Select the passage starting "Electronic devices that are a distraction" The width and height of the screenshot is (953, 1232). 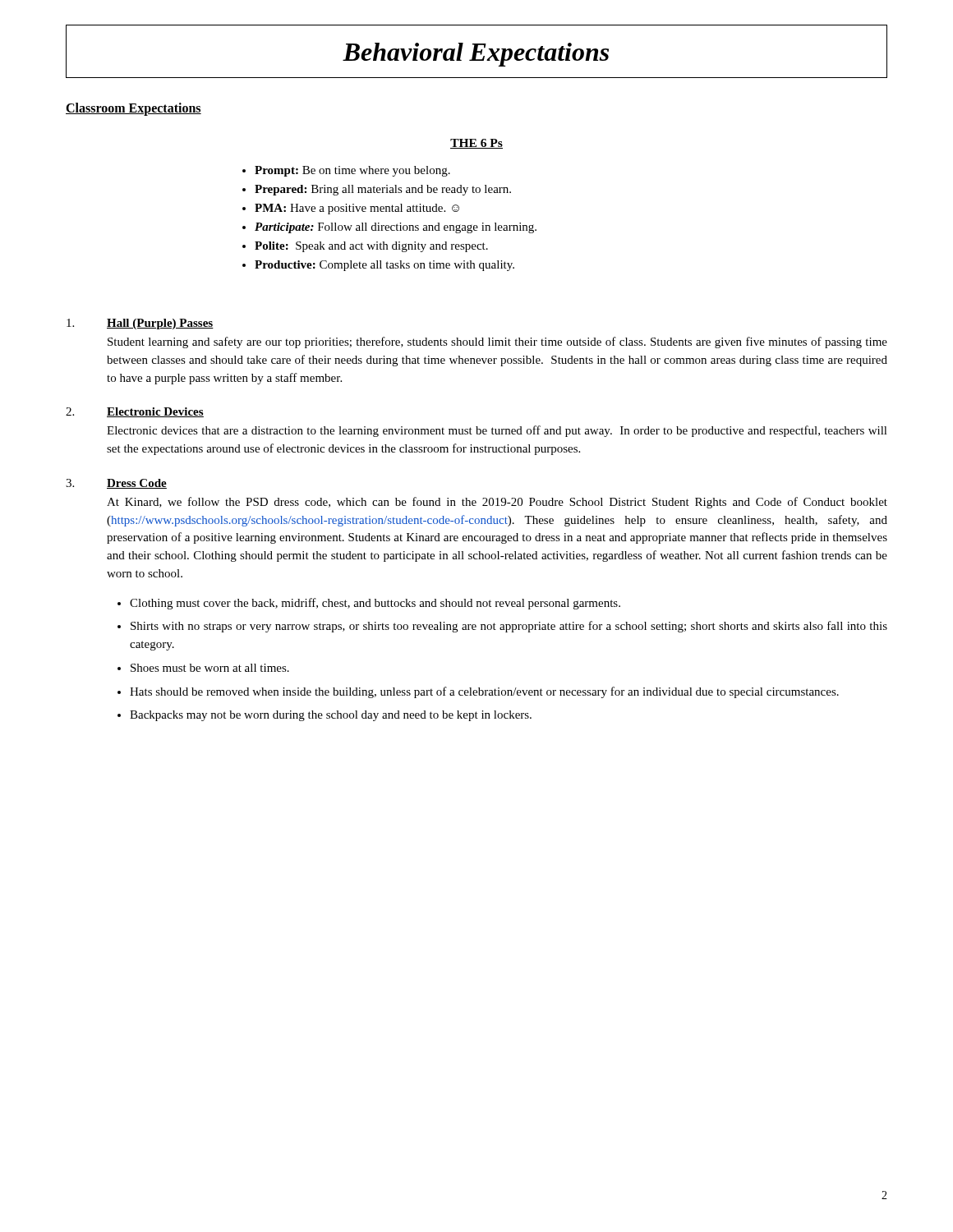coord(497,440)
